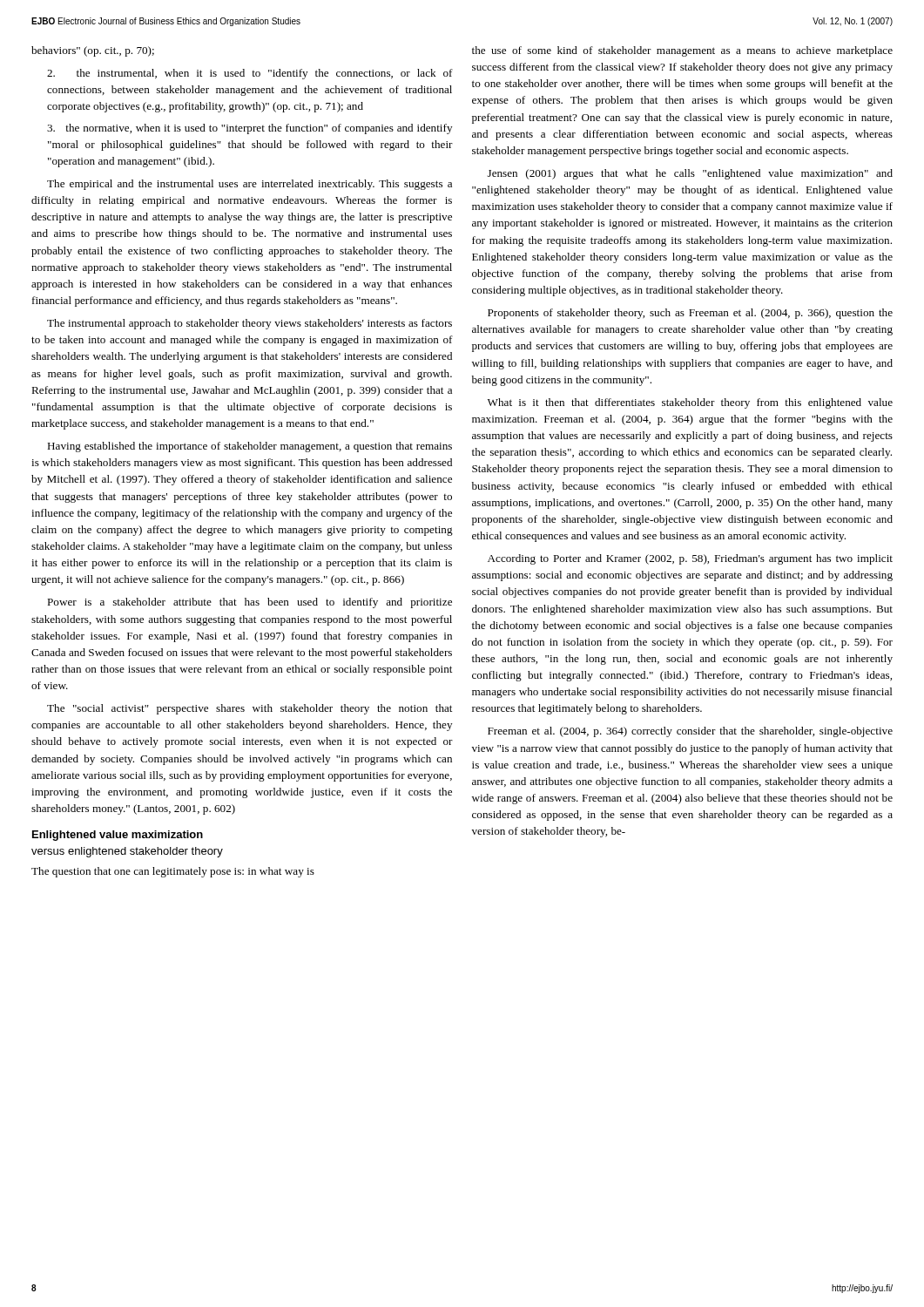Point to the block beginning "Proponents of stakeholder theory, such as Freeman"
The image size is (924, 1307).
pyautogui.click(x=682, y=346)
